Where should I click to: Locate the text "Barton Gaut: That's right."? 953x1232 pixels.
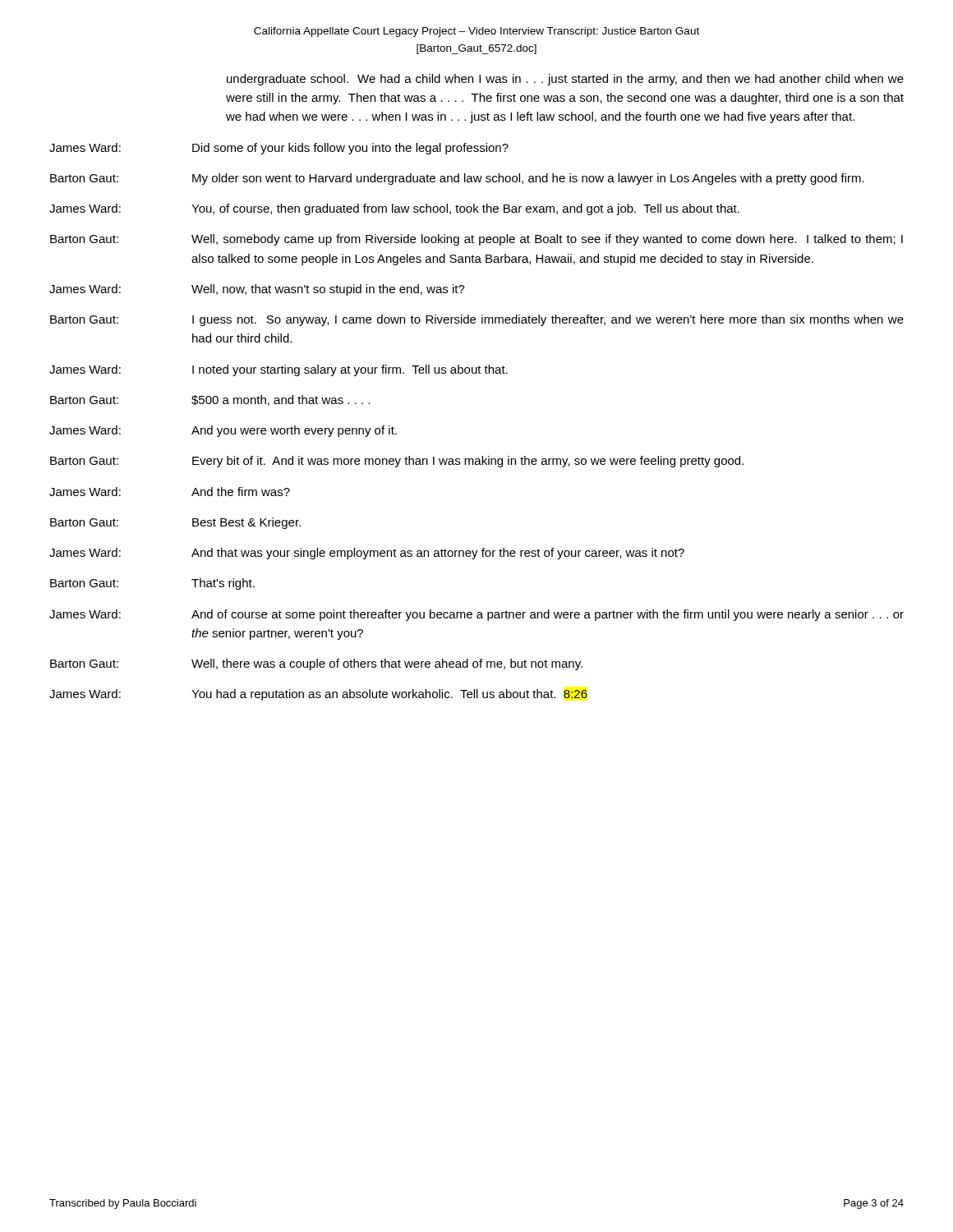(x=81, y=583)
